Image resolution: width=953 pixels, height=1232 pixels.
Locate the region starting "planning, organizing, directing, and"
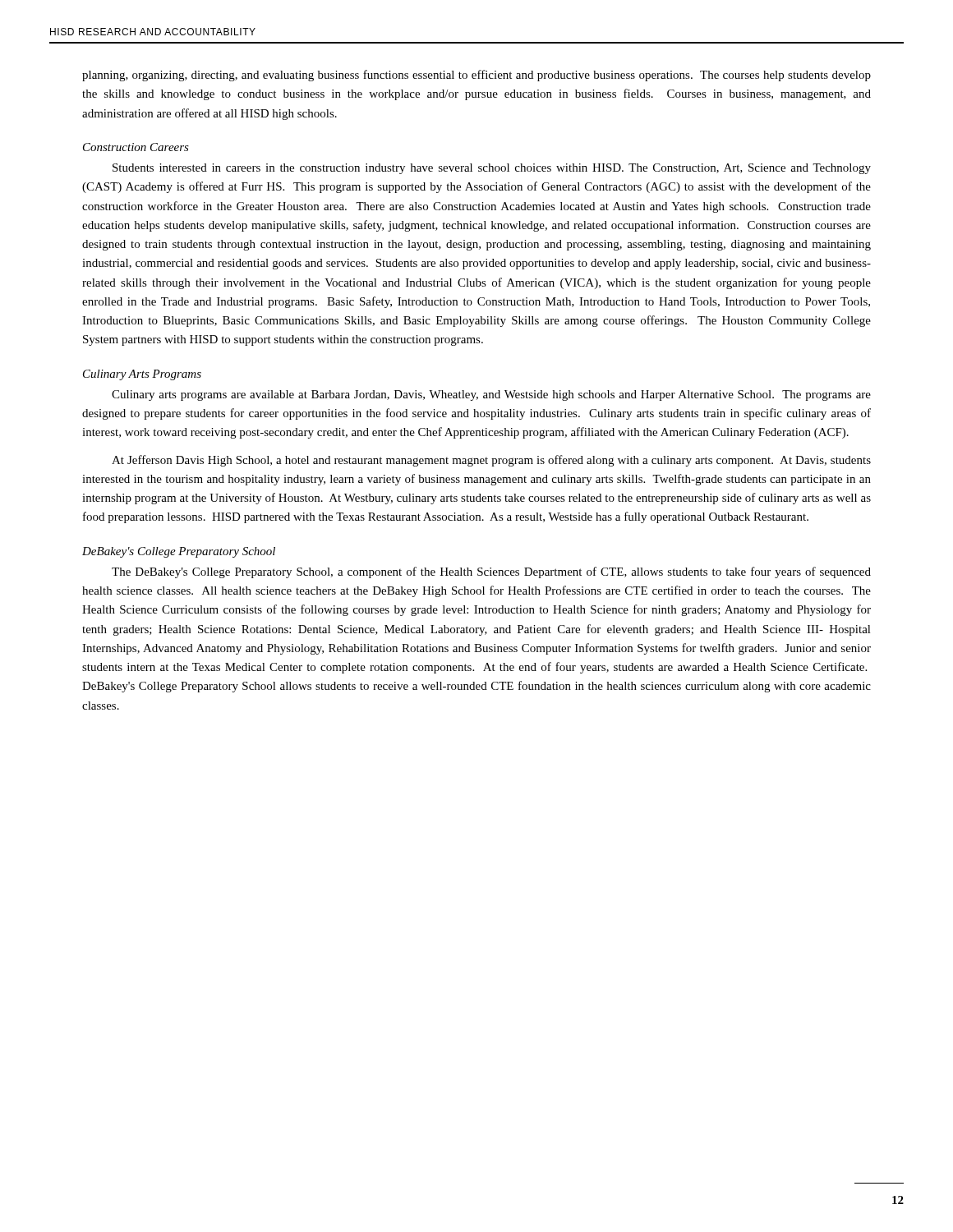[476, 94]
